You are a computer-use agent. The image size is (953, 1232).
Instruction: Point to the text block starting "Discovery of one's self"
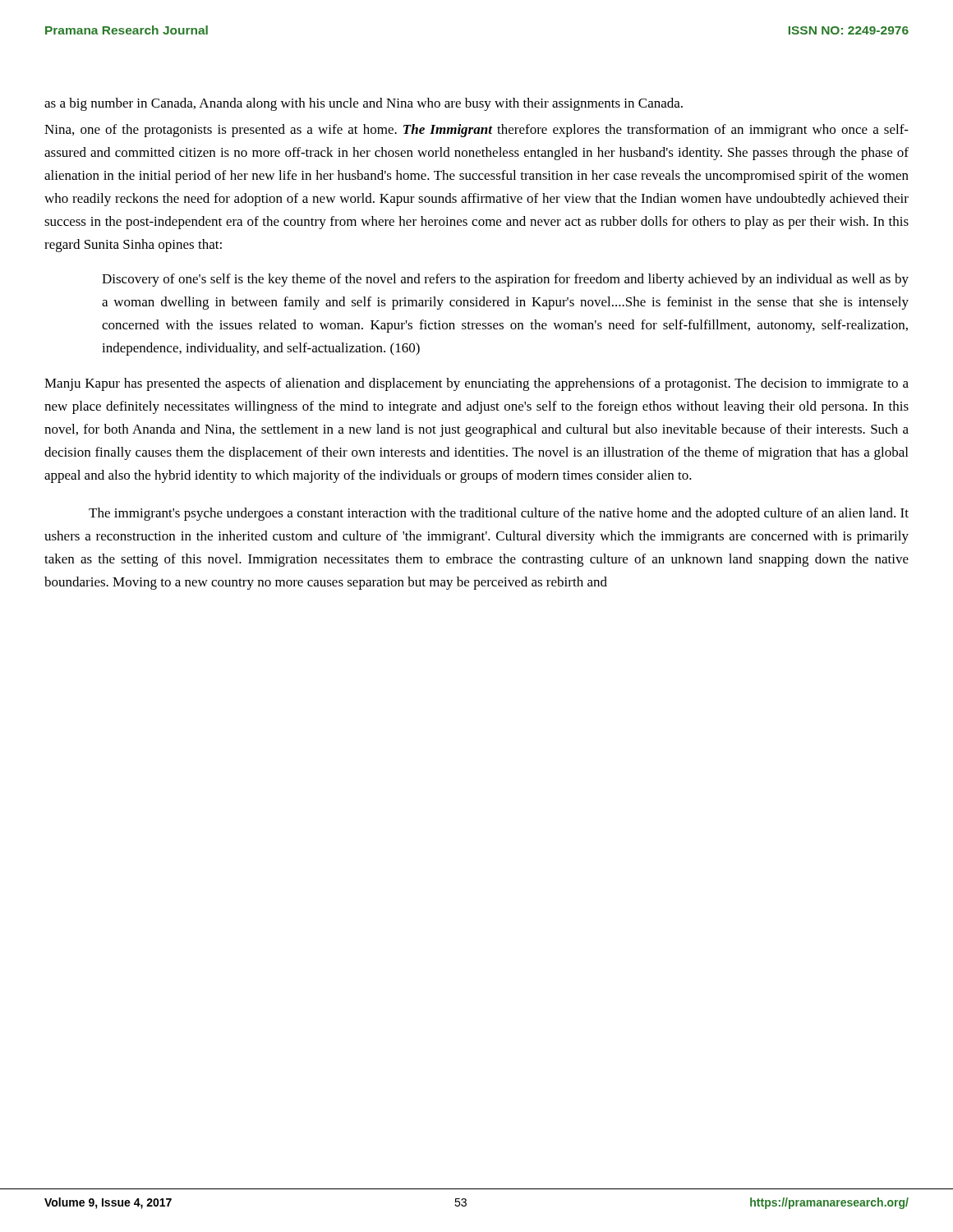[x=505, y=314]
